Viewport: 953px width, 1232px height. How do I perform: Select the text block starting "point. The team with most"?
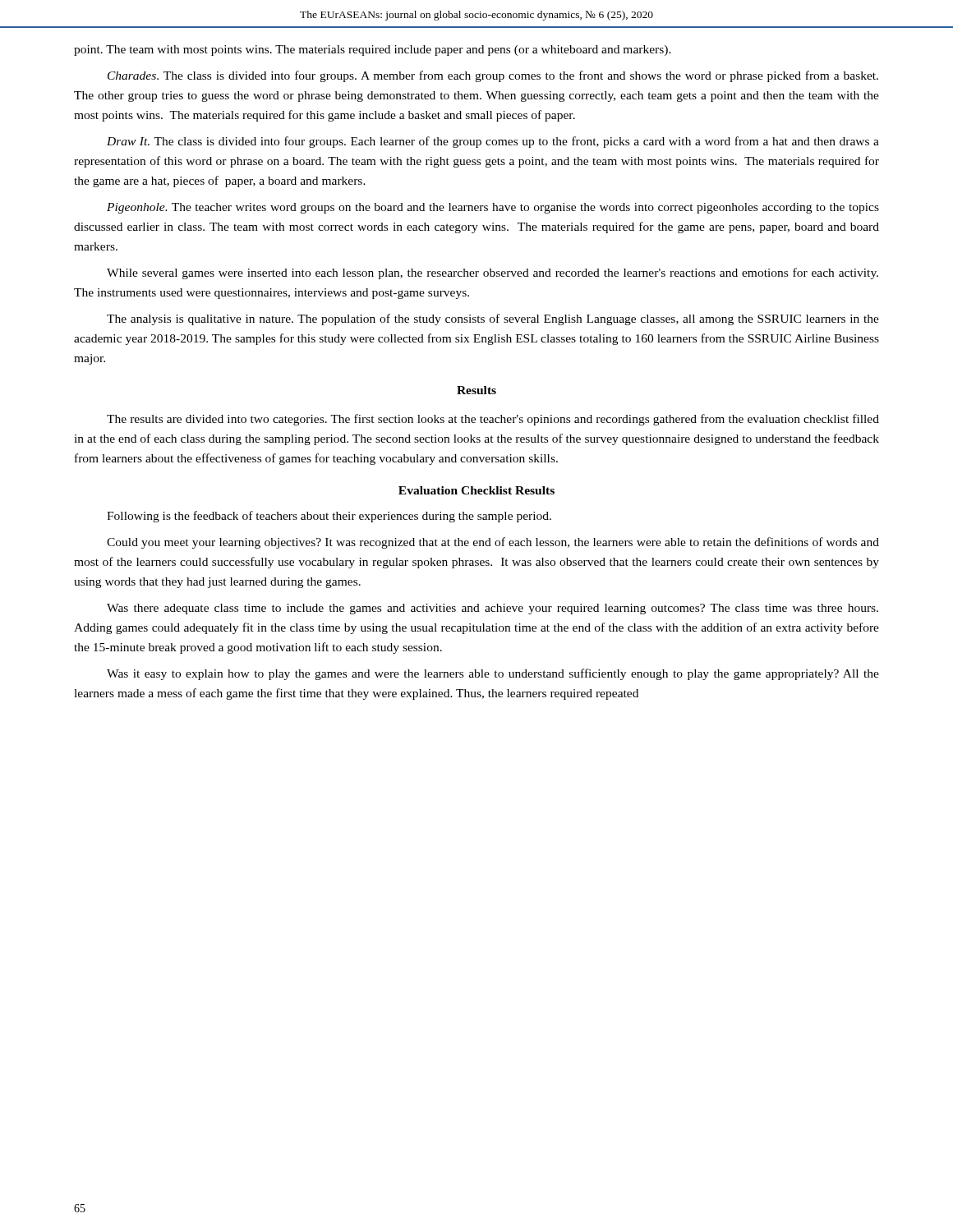476,49
